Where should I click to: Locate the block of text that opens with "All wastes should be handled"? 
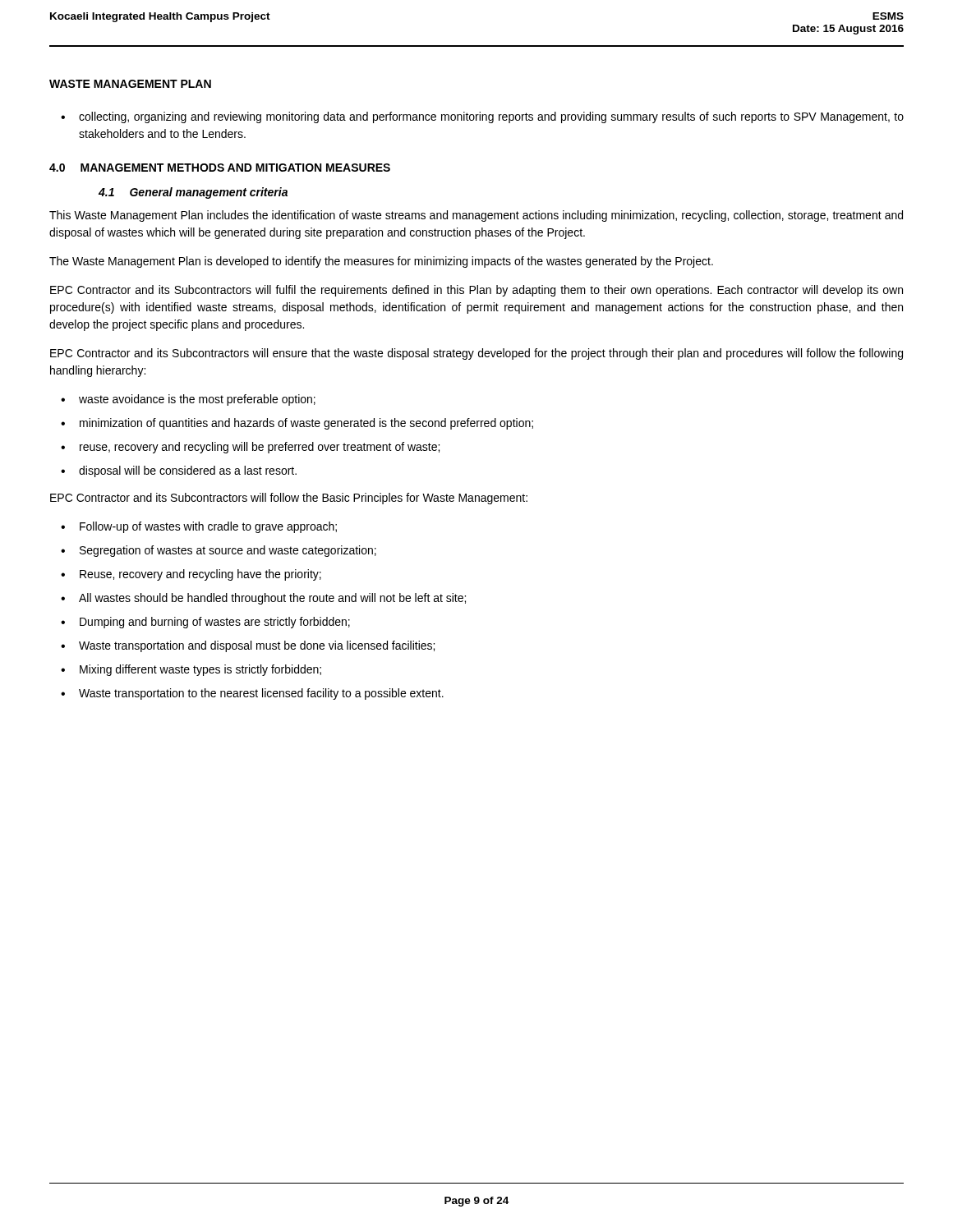pos(273,598)
